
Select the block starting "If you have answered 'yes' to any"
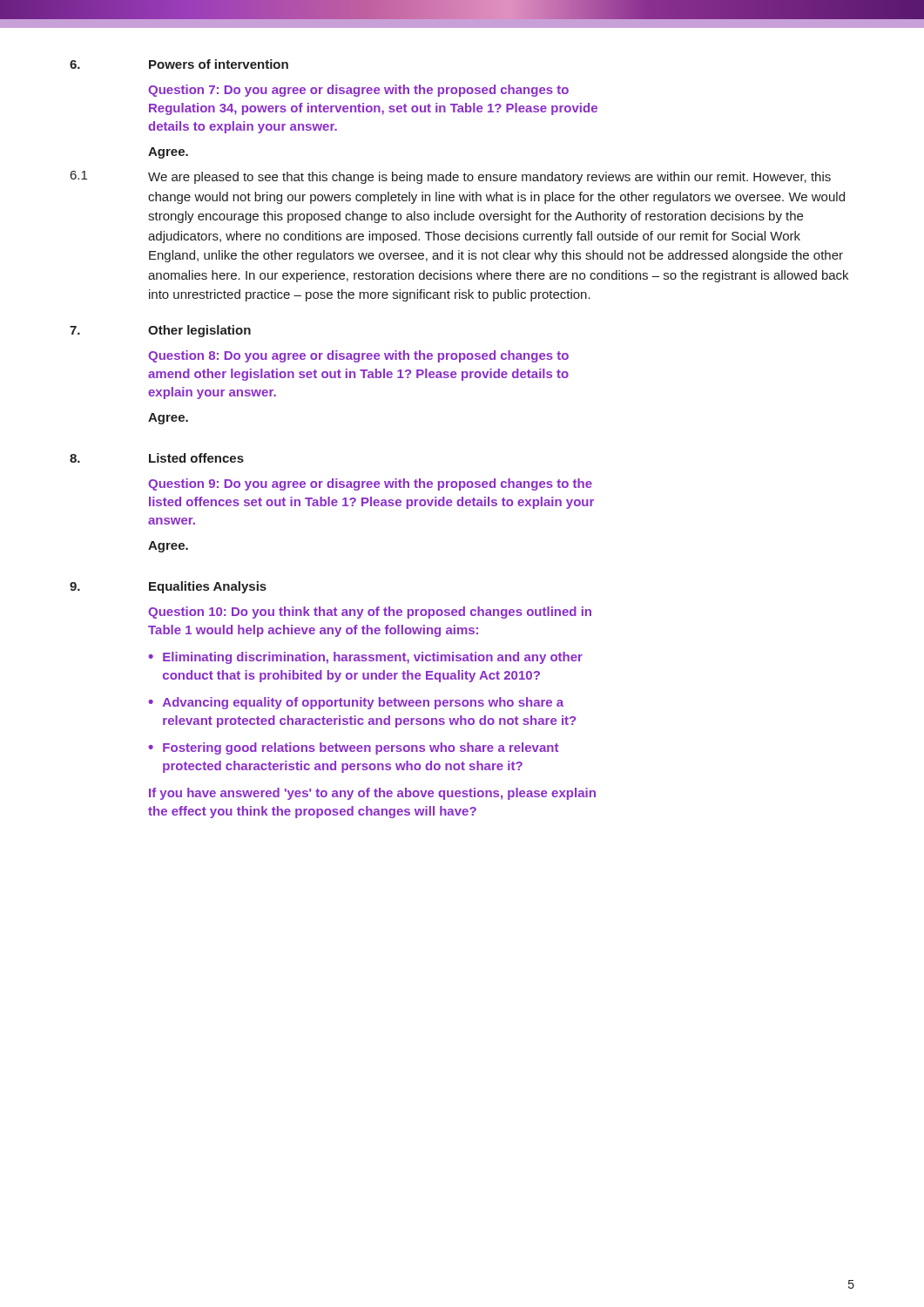372,801
